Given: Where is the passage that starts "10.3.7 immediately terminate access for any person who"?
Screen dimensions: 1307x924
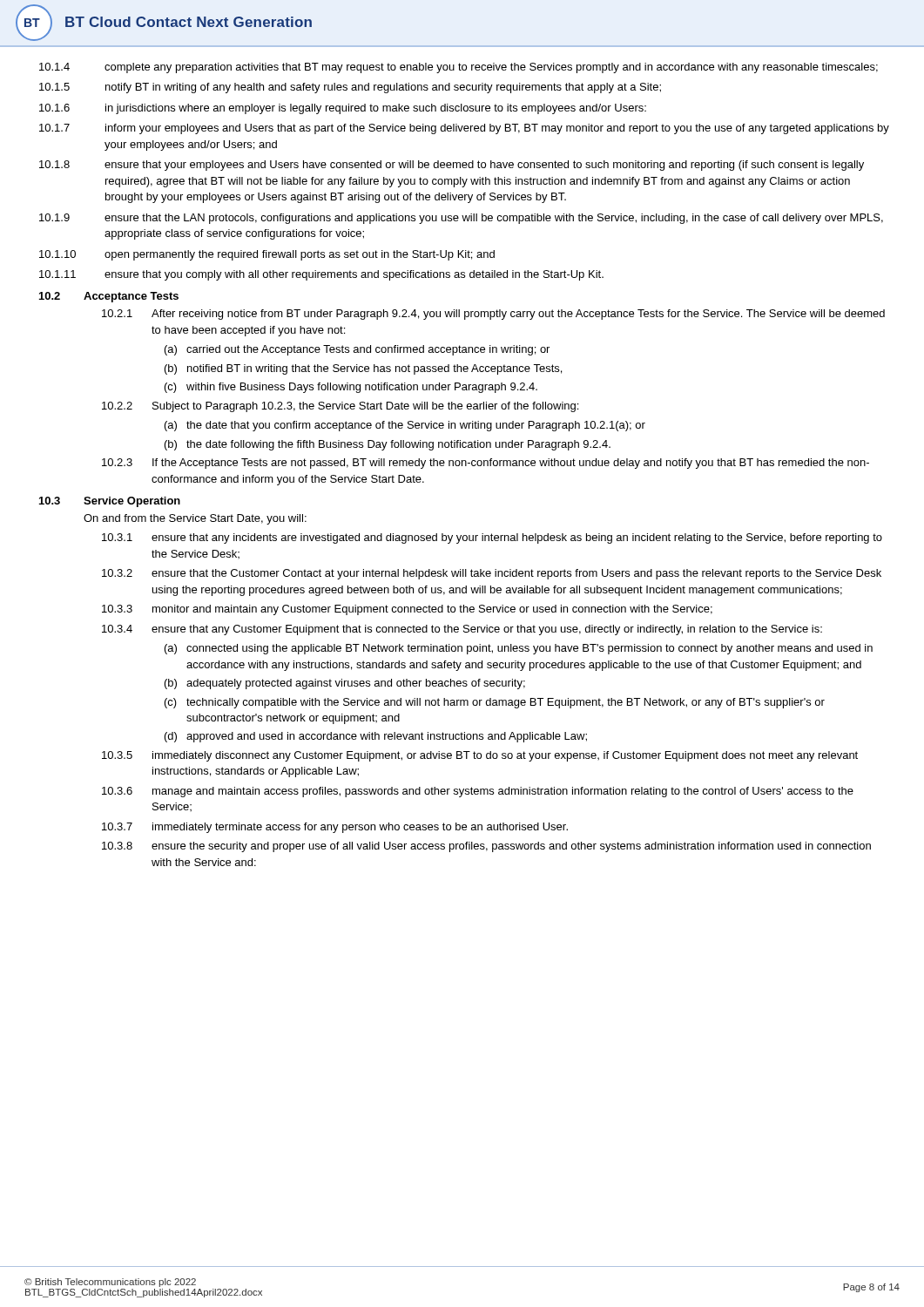Looking at the screenshot, I should point(496,827).
